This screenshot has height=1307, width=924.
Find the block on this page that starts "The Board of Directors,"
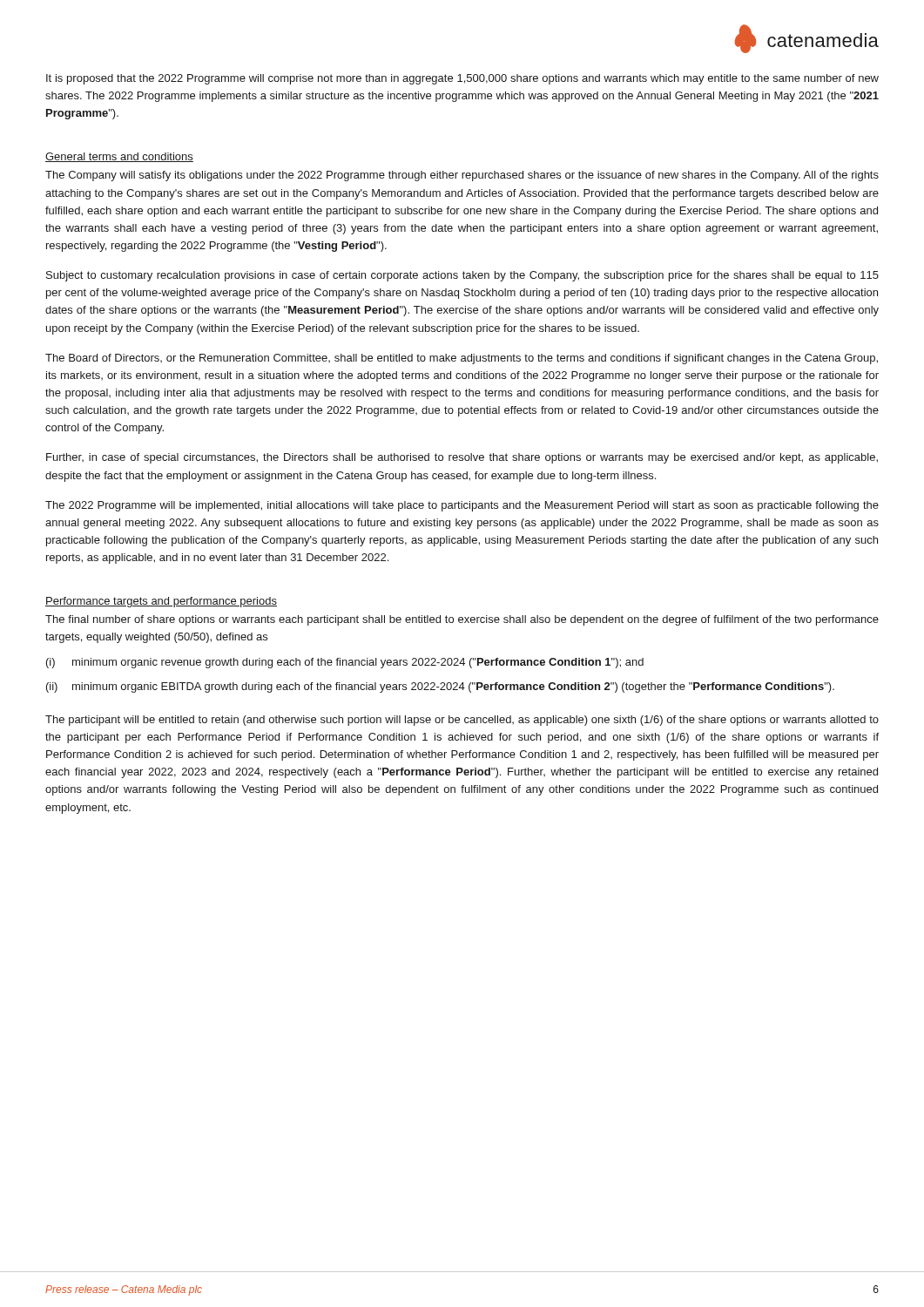click(462, 393)
